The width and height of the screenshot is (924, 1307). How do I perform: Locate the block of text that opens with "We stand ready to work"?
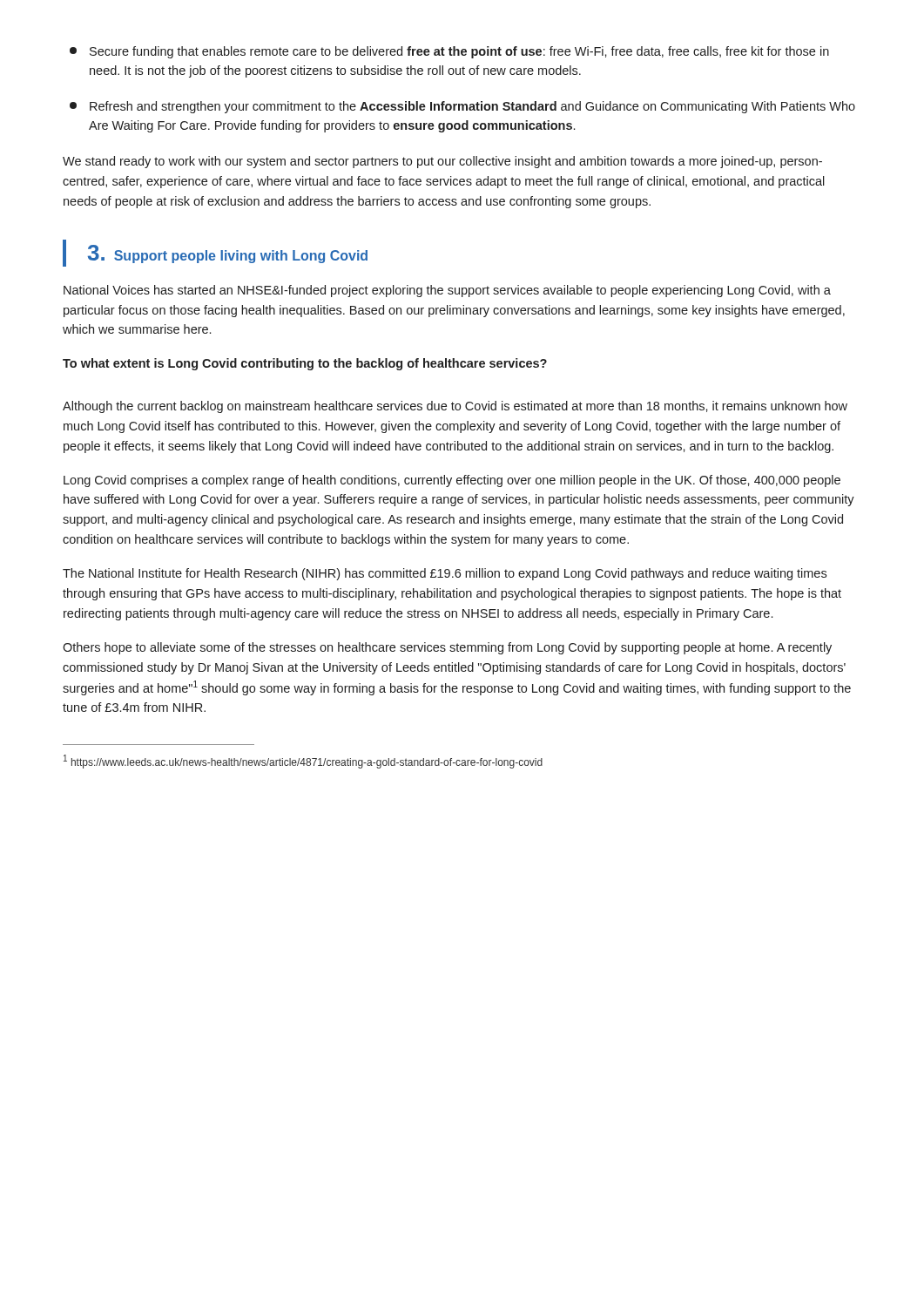[444, 181]
